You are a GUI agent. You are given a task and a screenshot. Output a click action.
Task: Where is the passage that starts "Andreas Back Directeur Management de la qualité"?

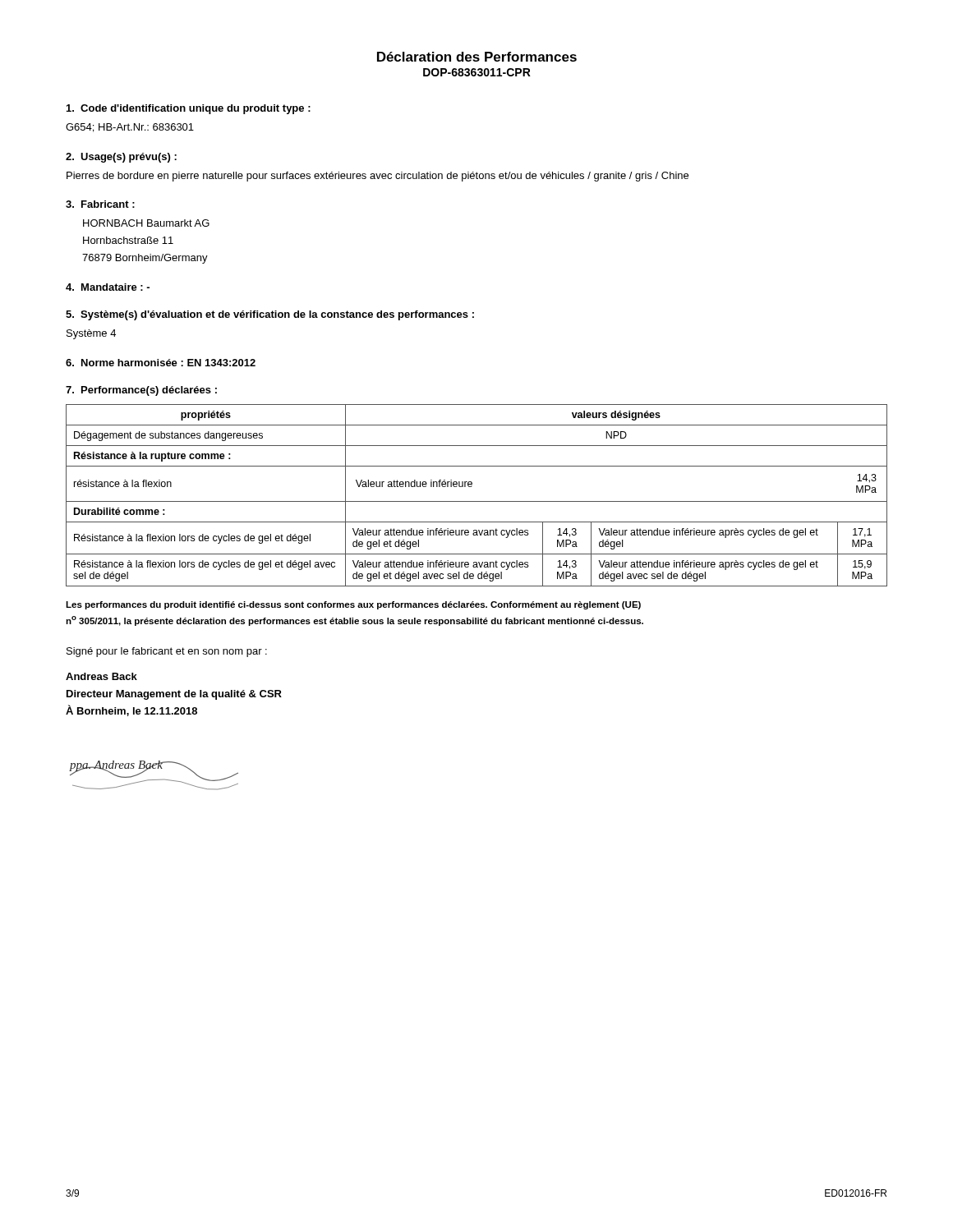174,693
